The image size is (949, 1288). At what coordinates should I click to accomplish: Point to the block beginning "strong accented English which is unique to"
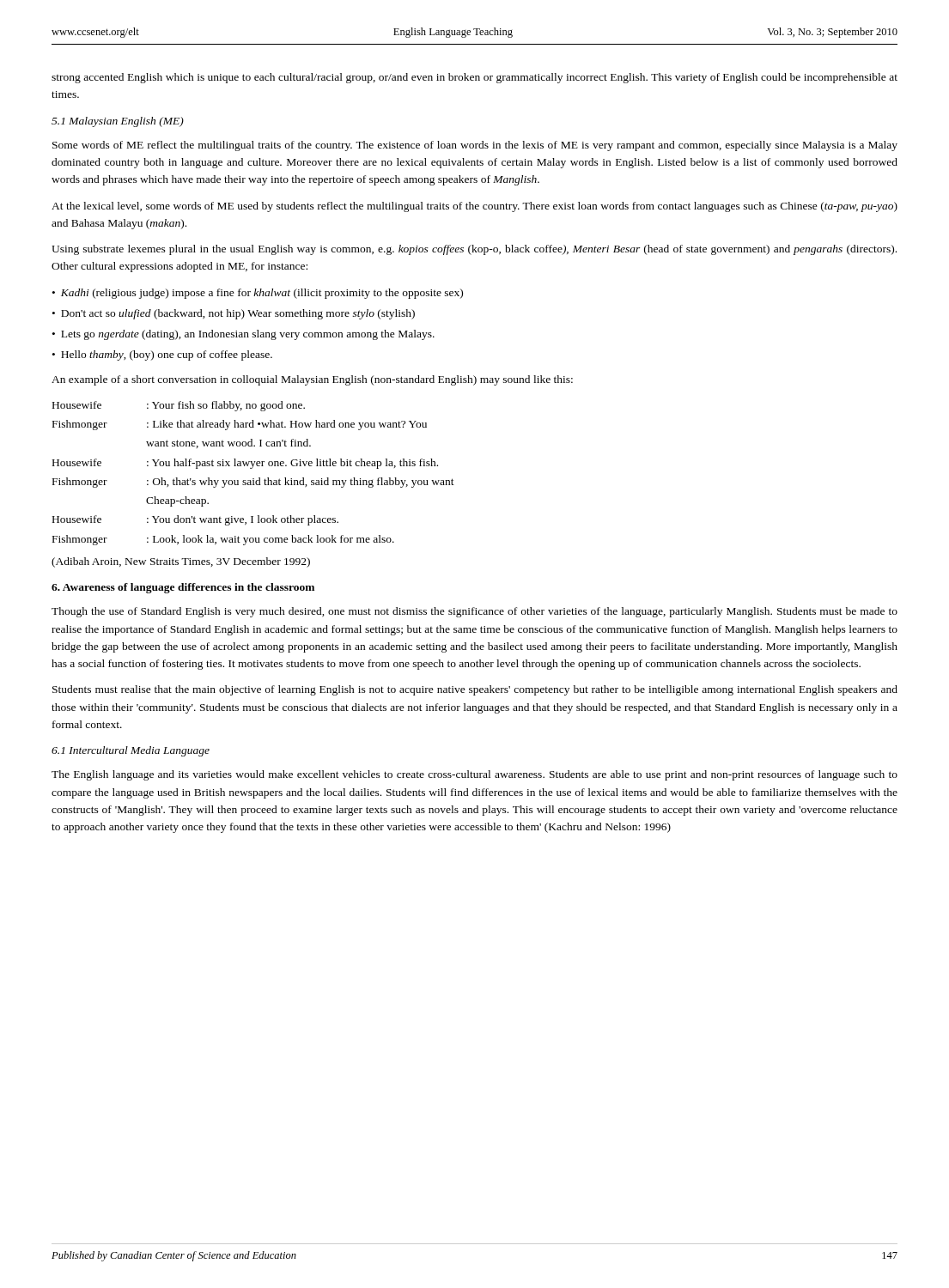coord(474,86)
